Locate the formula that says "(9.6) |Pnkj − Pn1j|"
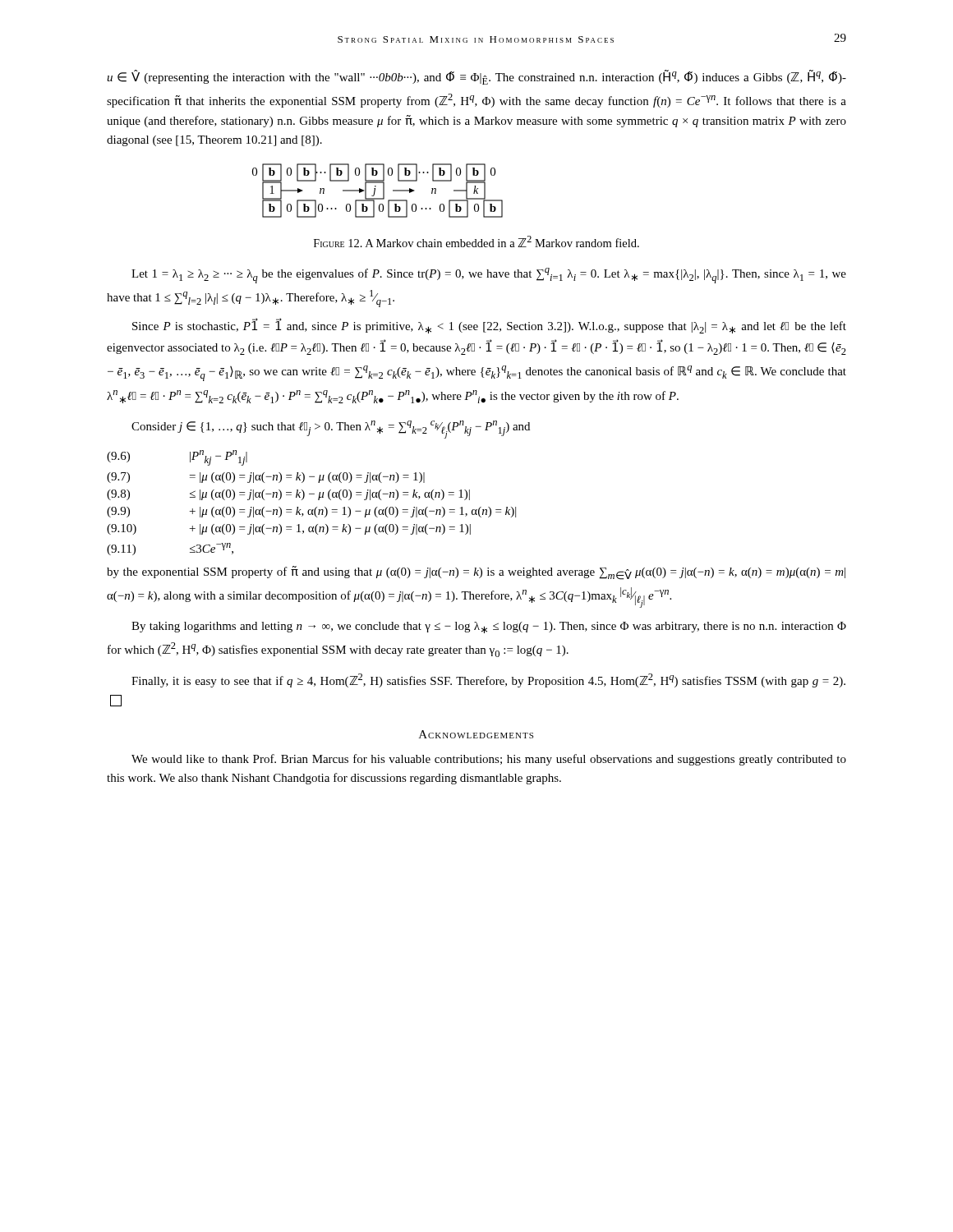The height and width of the screenshot is (1232, 953). pos(207,459)
